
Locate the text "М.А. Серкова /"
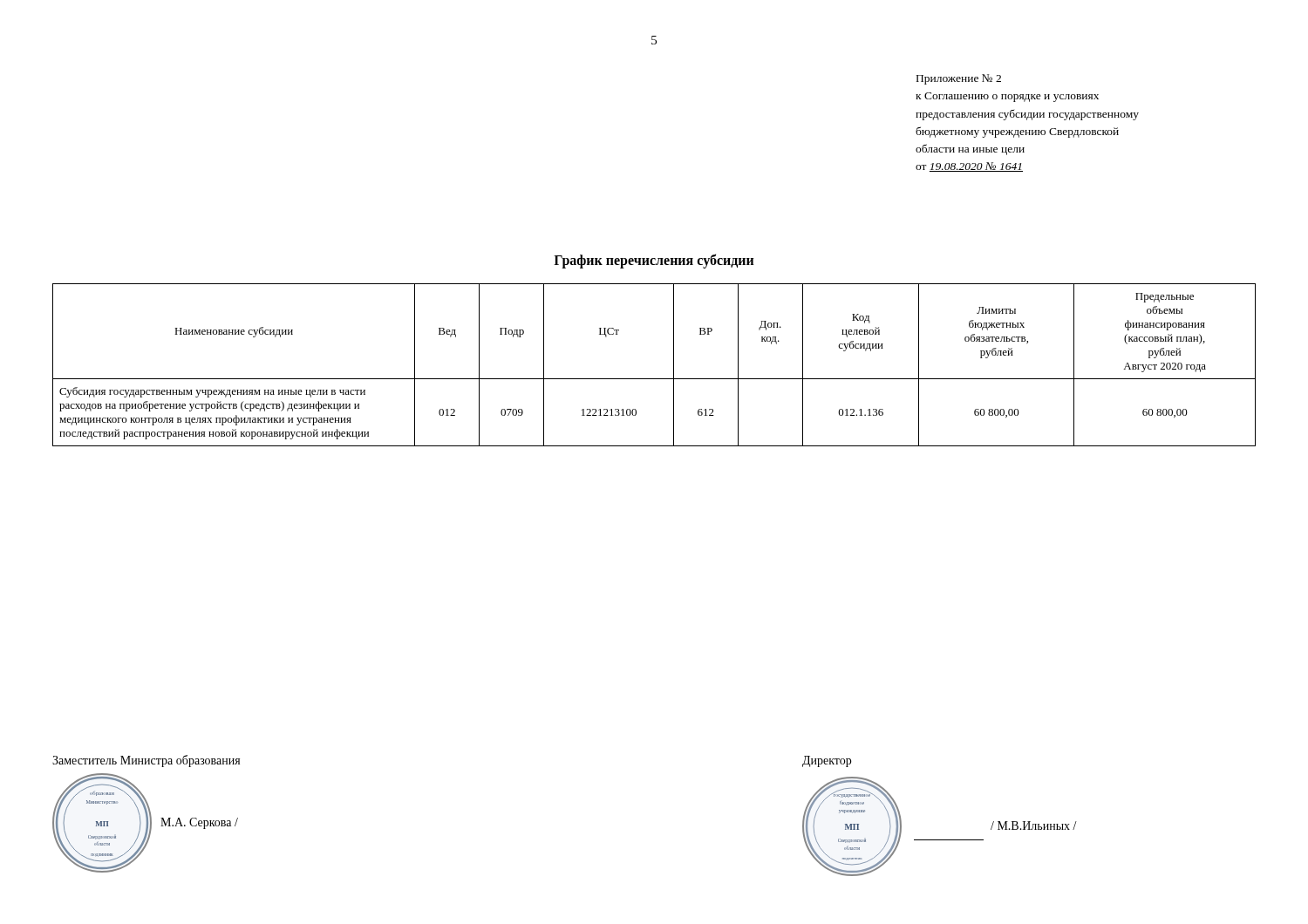click(x=199, y=822)
